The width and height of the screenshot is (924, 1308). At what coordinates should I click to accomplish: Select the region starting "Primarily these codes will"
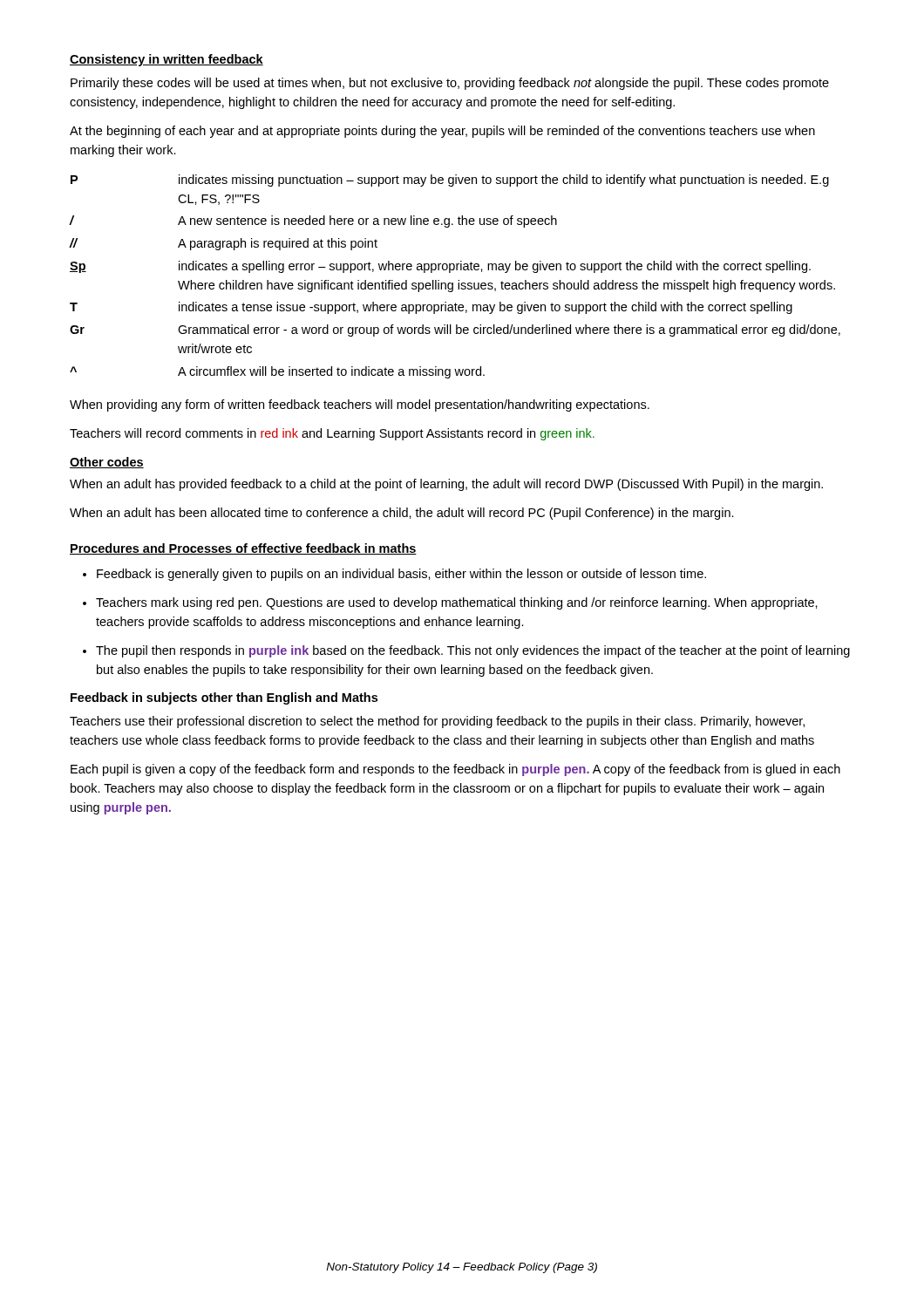[x=449, y=93]
